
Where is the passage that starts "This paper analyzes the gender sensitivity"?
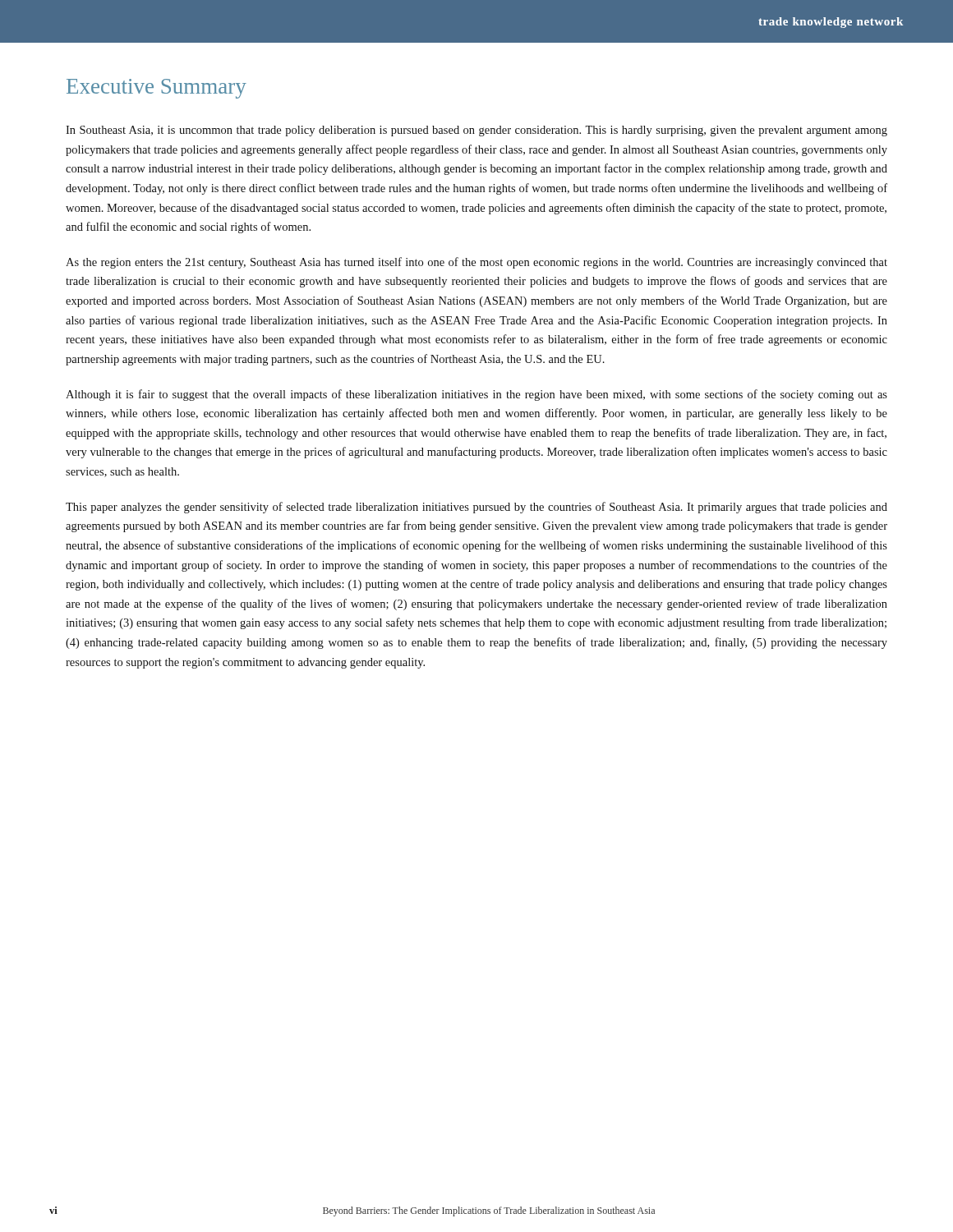coord(476,584)
